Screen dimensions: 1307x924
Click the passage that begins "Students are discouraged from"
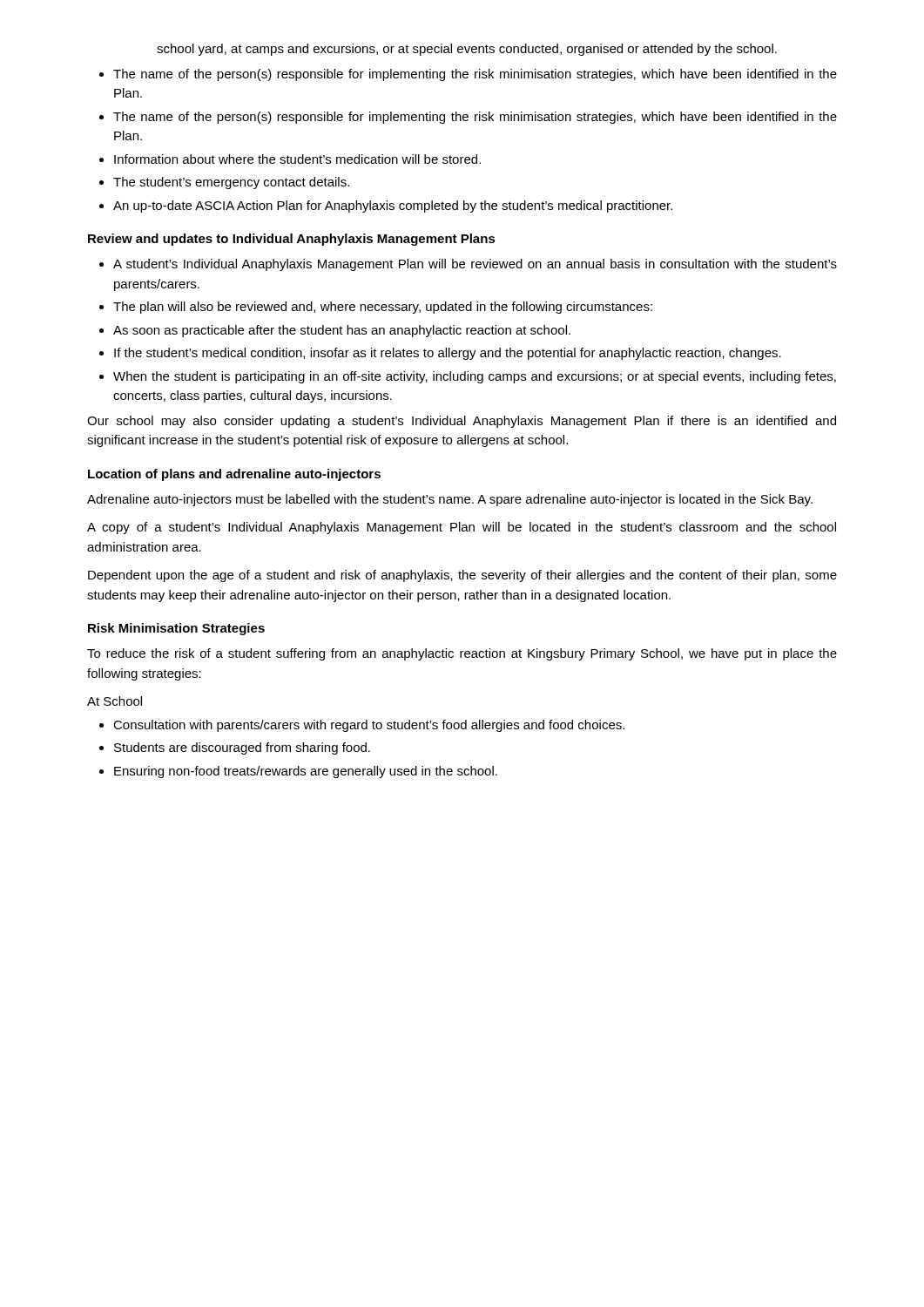[242, 747]
